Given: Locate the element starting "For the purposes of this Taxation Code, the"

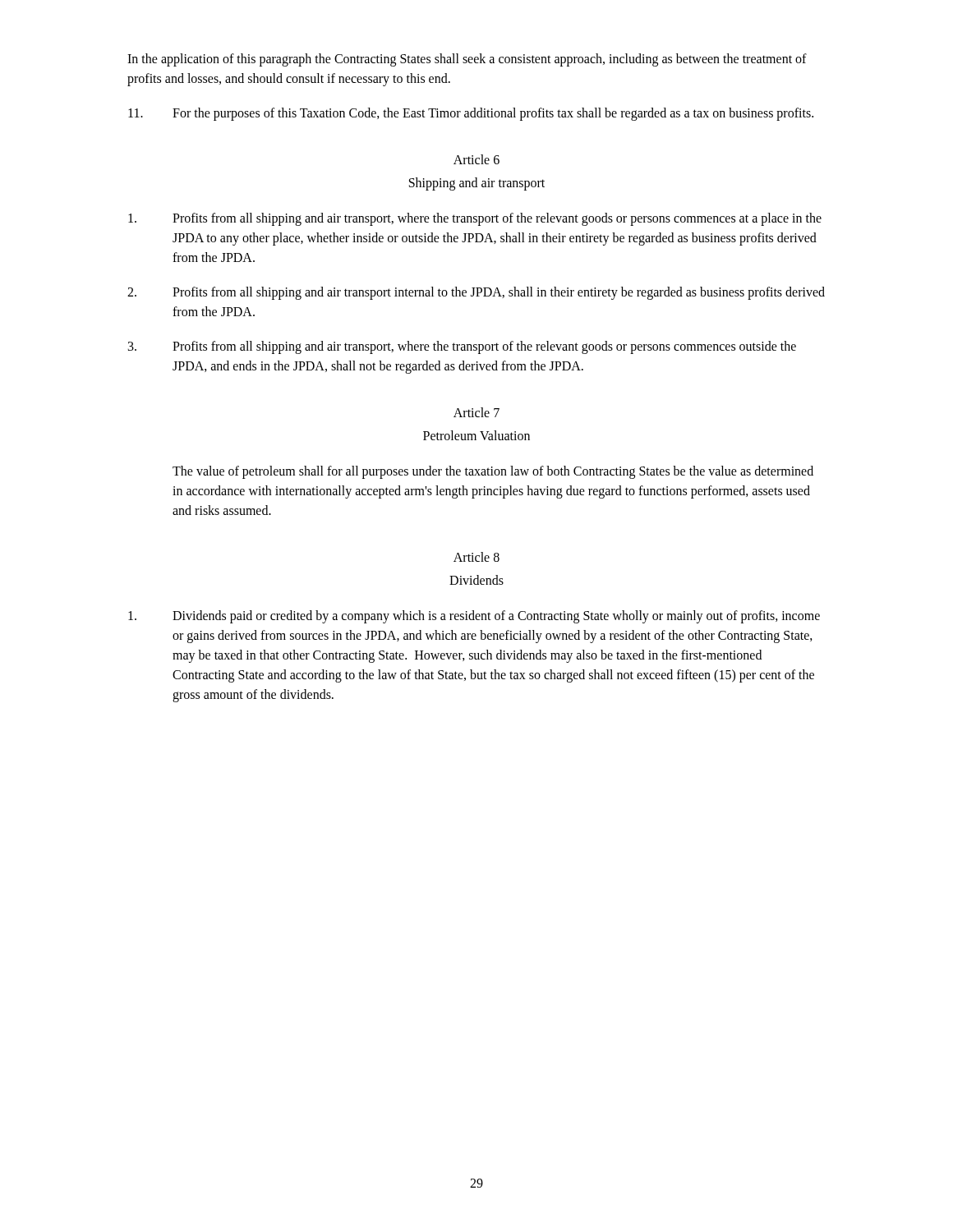Looking at the screenshot, I should pyautogui.click(x=476, y=113).
